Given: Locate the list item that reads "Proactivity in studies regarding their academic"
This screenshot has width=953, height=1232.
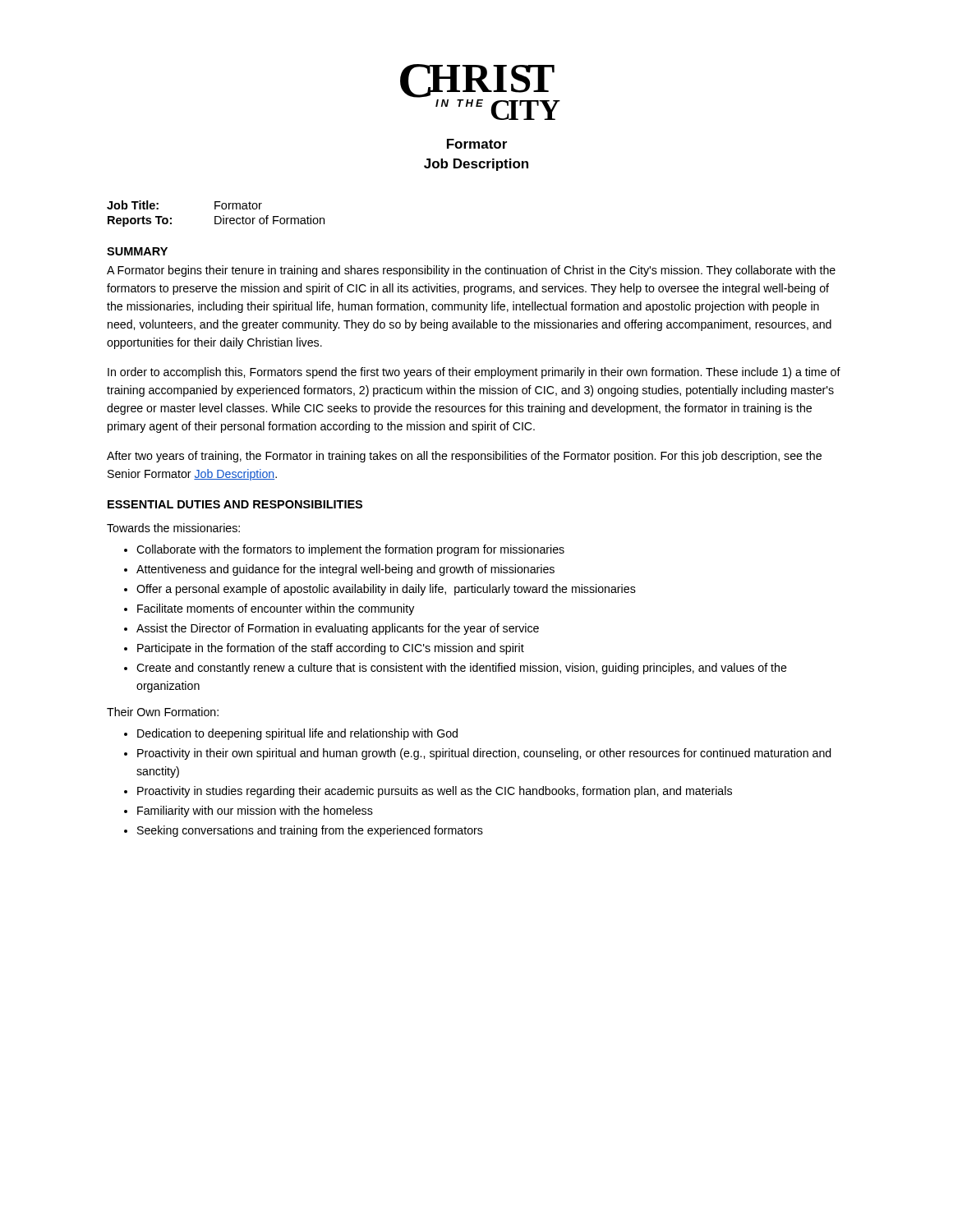Looking at the screenshot, I should [x=434, y=791].
